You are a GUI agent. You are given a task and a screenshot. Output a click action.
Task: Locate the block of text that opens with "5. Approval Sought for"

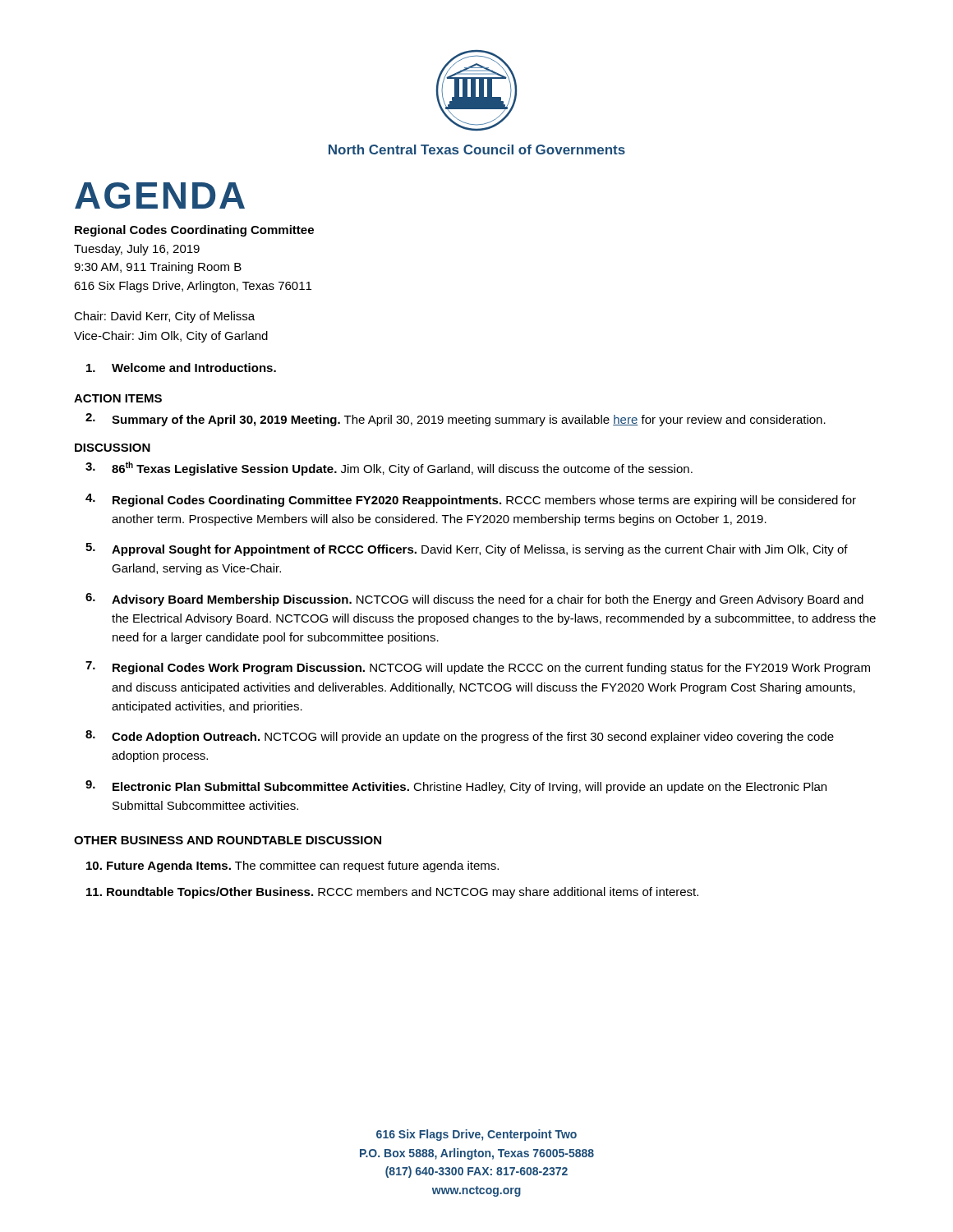[x=482, y=559]
